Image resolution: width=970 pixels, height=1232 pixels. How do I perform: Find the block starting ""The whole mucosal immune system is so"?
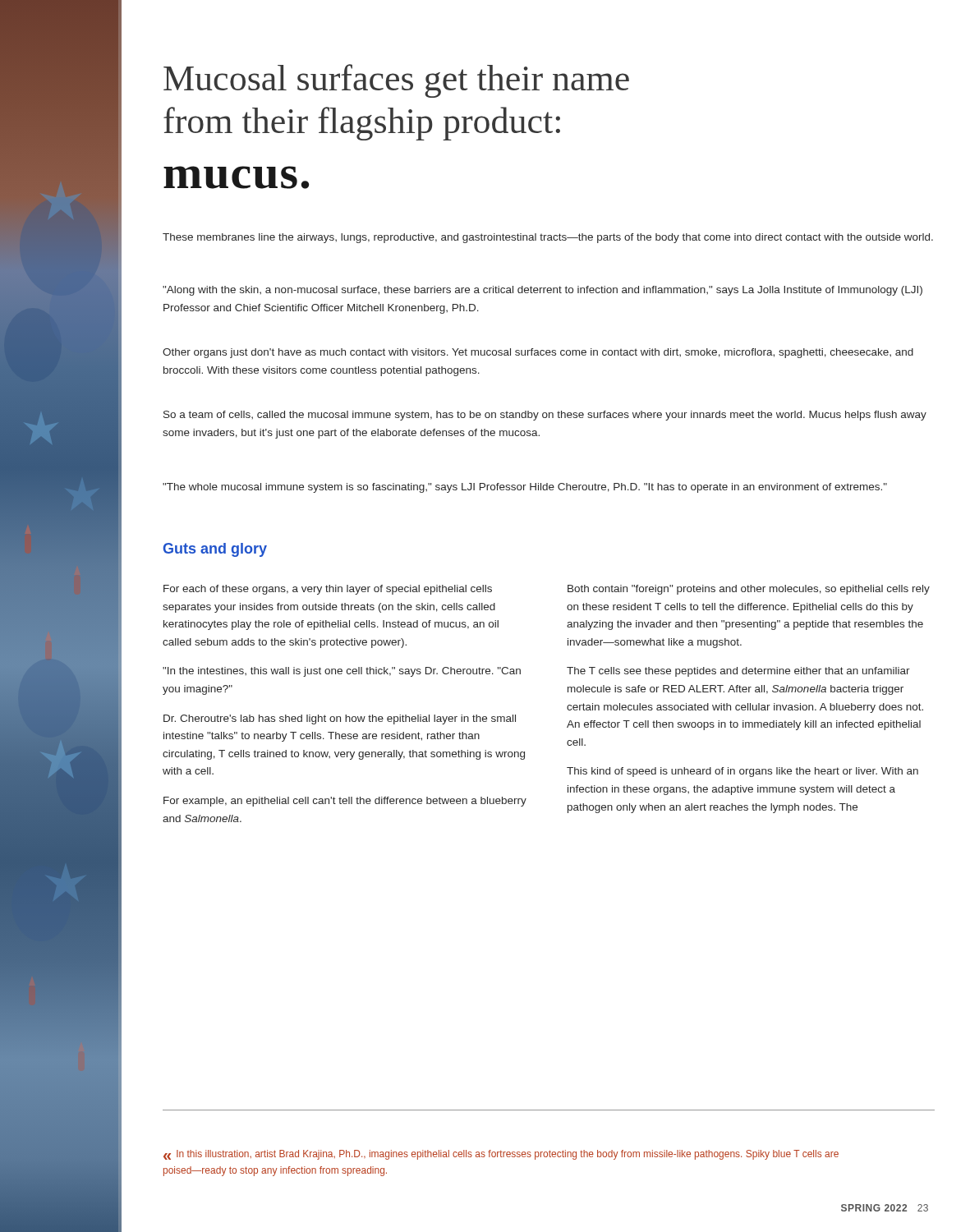click(x=549, y=487)
